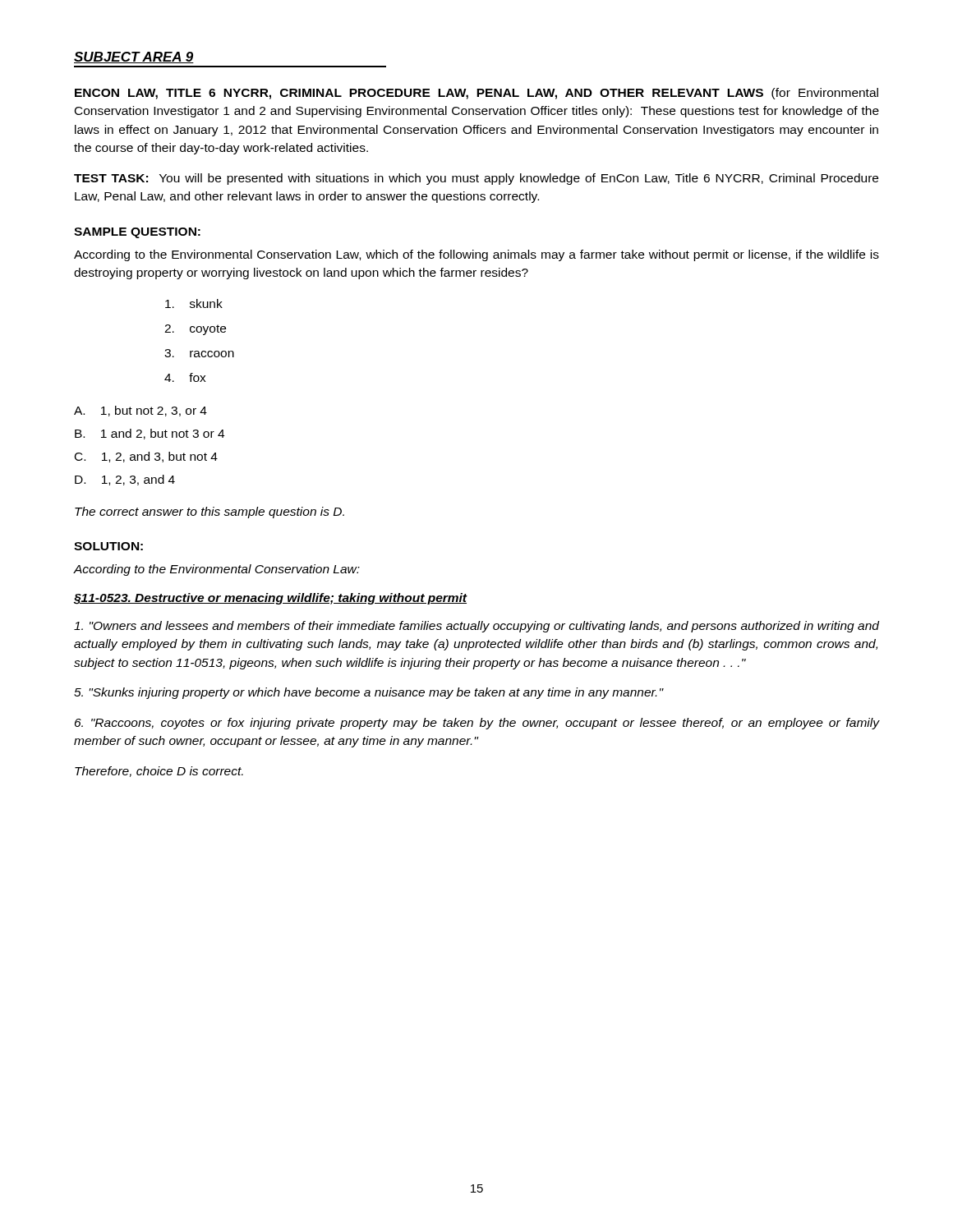
Task: Click on the text that reads "Therefore, choice D is correct."
Action: tap(159, 771)
